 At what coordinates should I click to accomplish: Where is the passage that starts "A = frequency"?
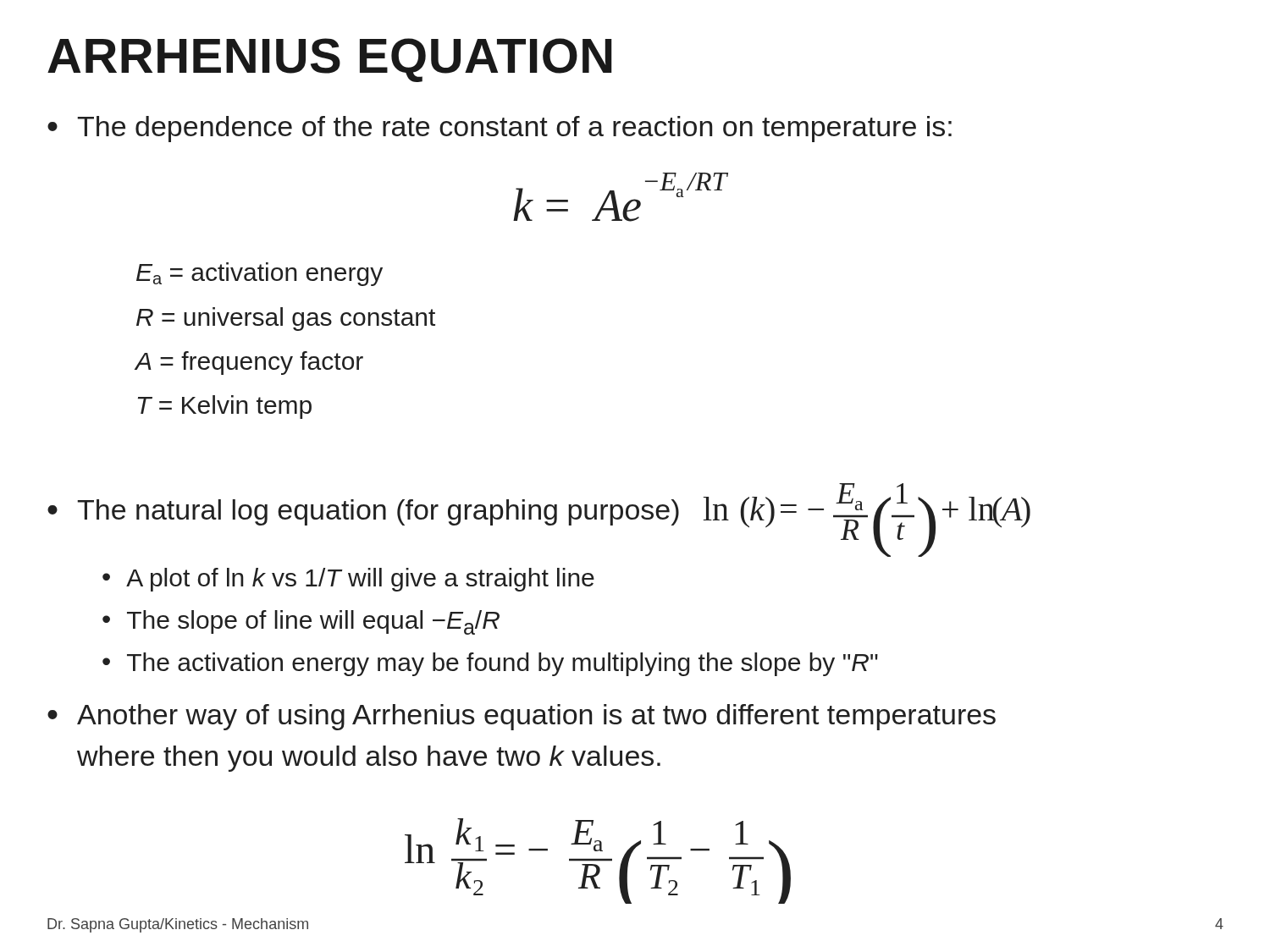point(249,361)
